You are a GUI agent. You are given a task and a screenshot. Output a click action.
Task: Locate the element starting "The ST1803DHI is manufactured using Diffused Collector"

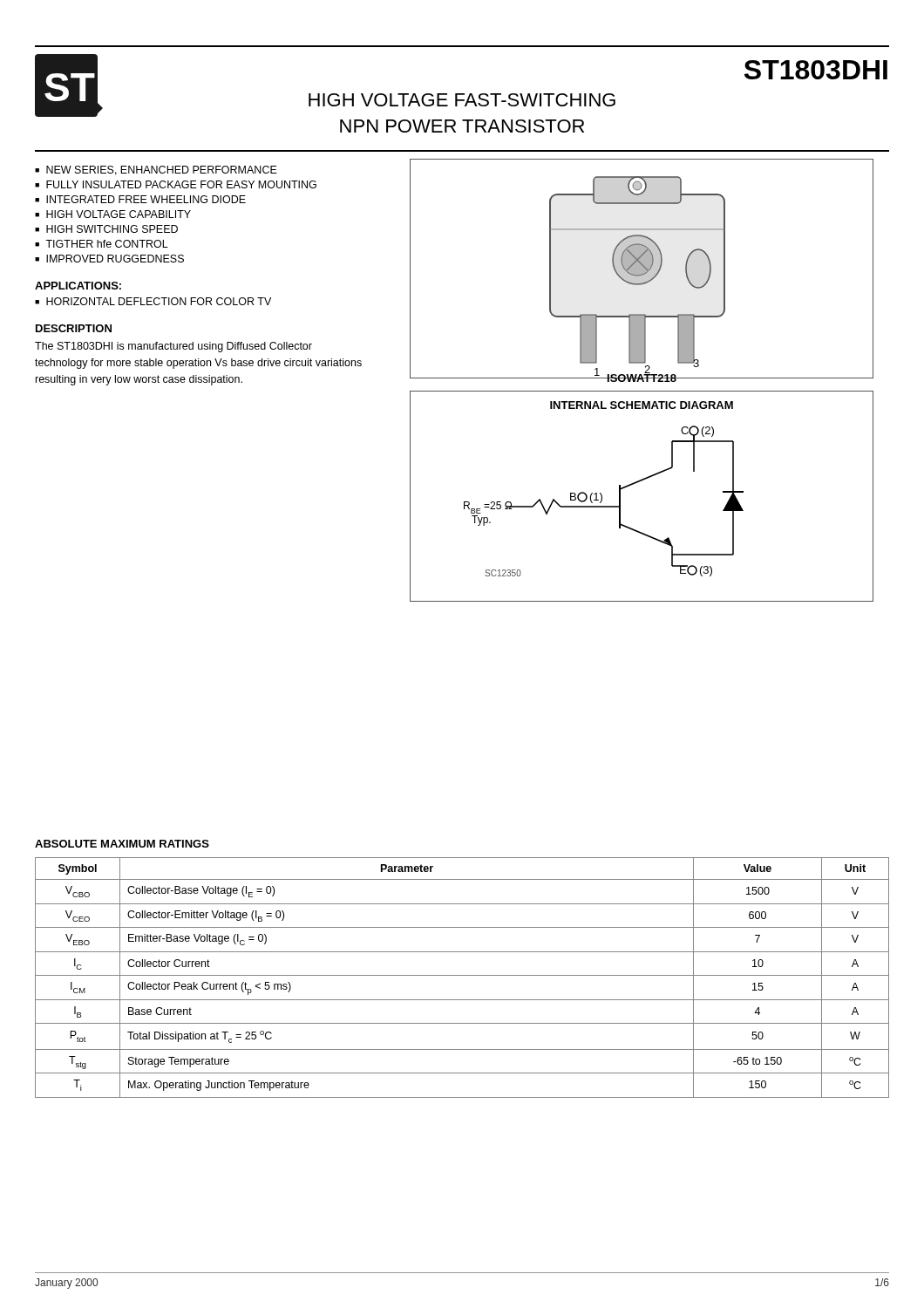pyautogui.click(x=198, y=363)
